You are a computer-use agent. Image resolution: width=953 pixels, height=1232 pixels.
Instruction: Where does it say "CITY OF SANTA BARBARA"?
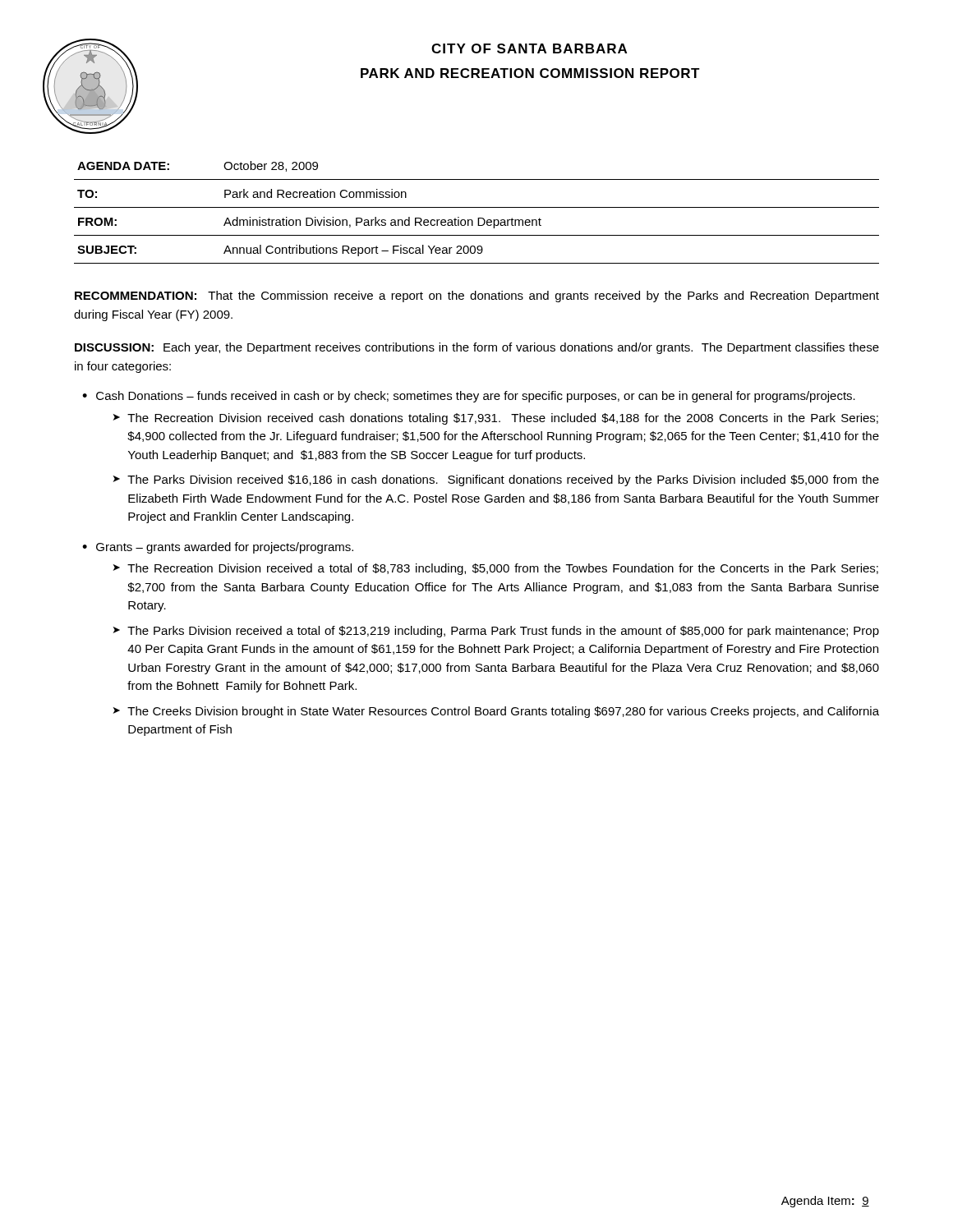pyautogui.click(x=530, y=49)
